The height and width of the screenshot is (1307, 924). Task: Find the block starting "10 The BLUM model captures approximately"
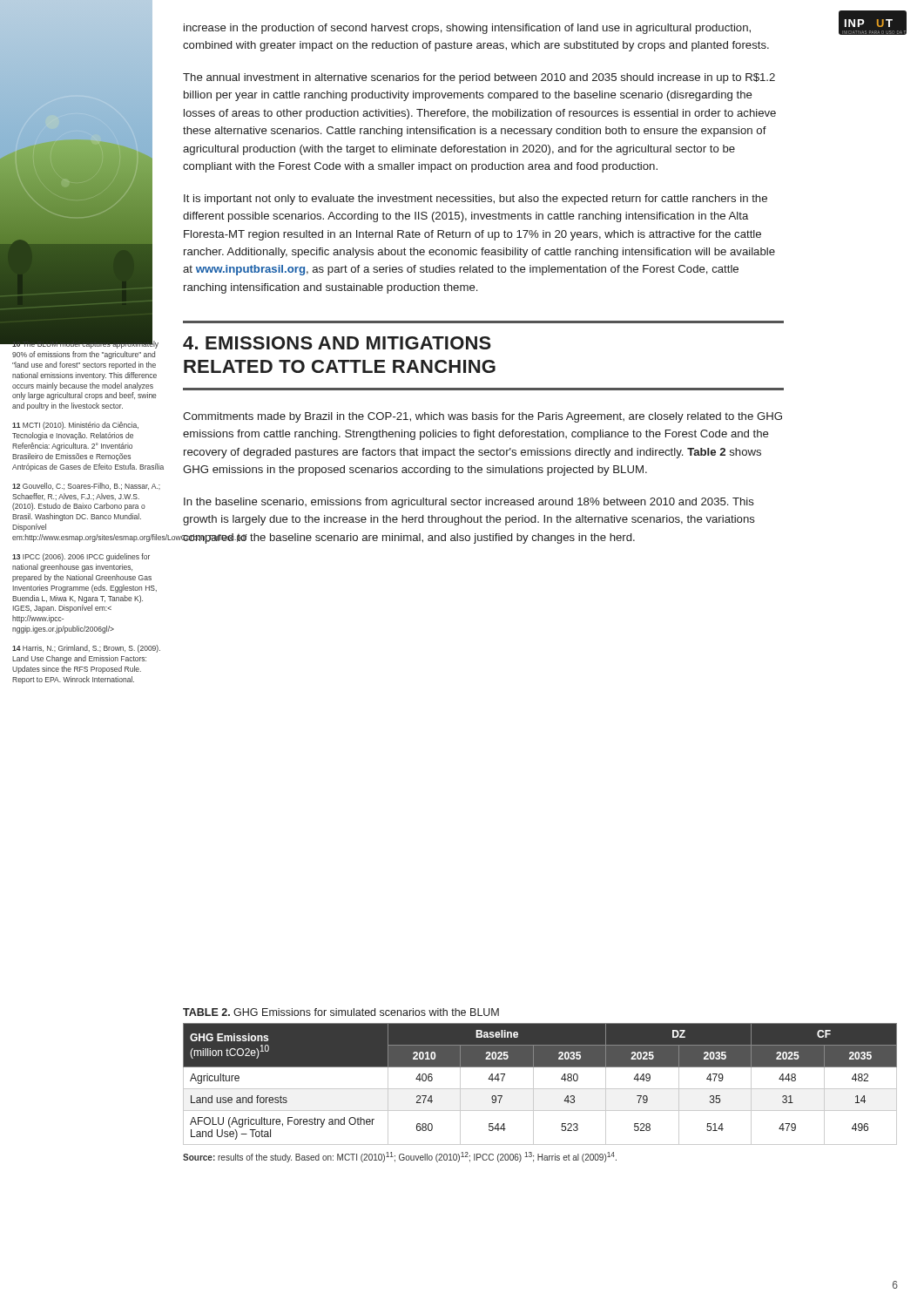(85, 375)
